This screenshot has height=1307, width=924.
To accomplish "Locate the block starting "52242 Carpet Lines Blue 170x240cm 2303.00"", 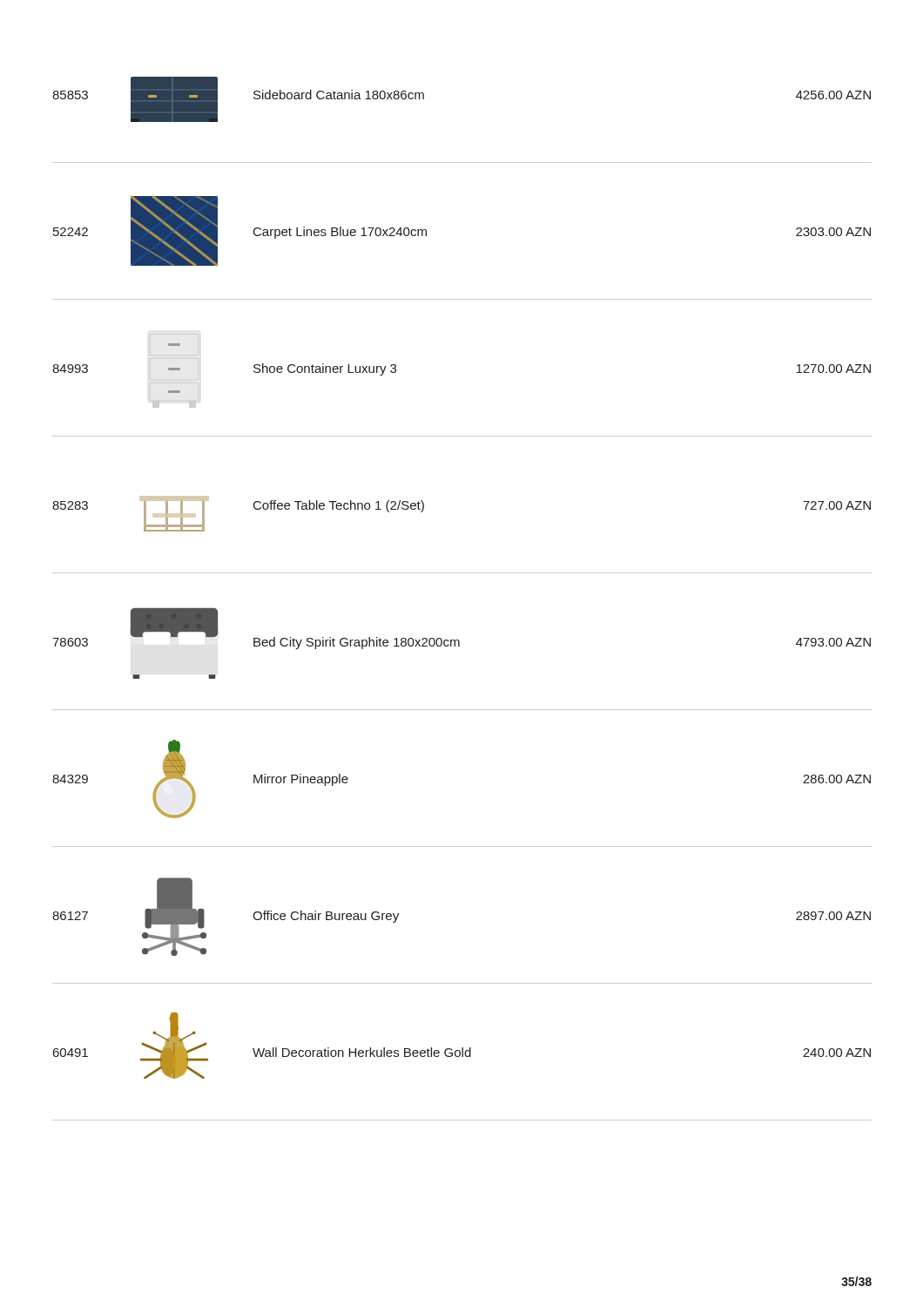I will (462, 231).
